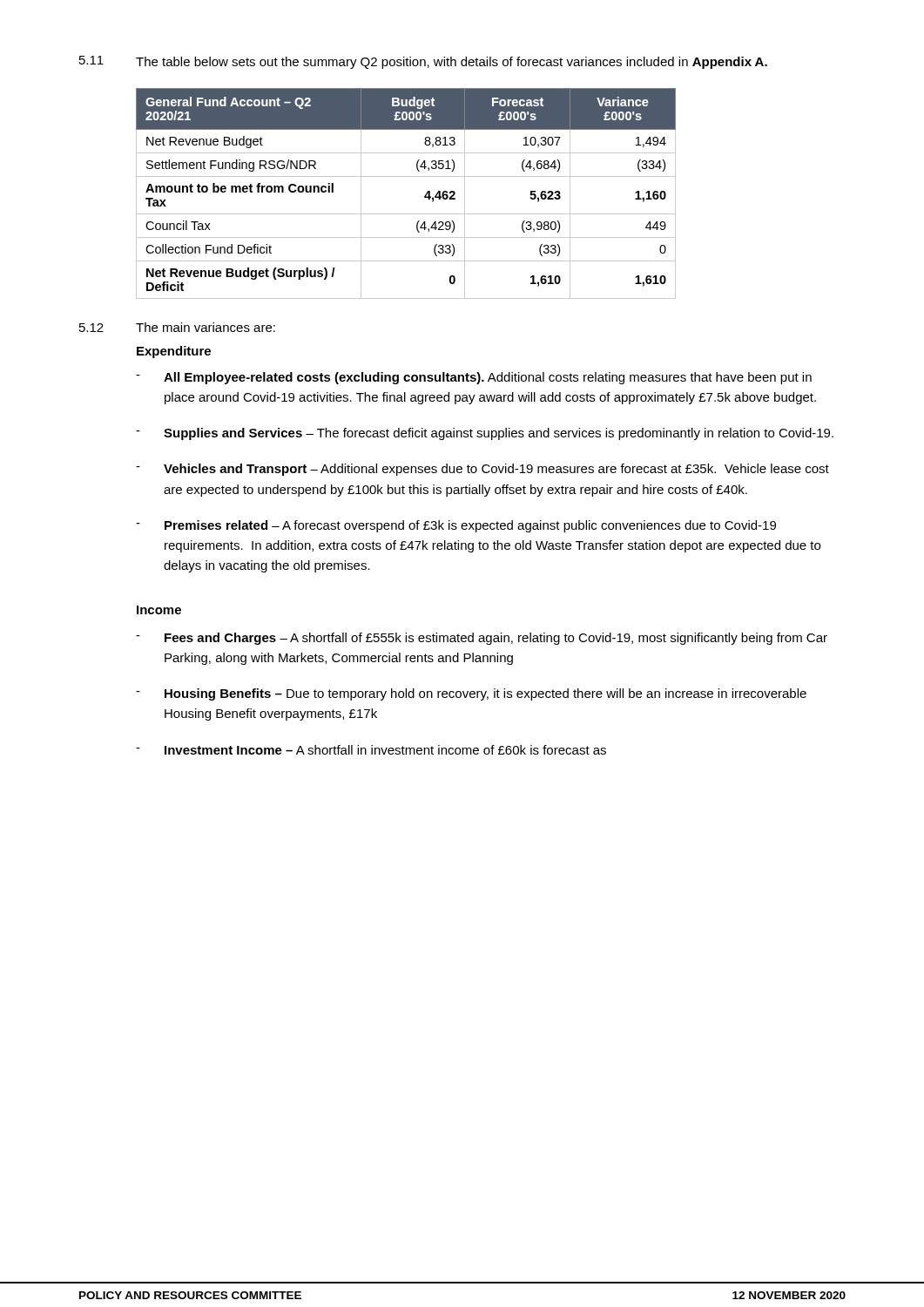Select the list item that says "- Investment Income – A shortfall"
This screenshot has width=924, height=1307.
(371, 749)
